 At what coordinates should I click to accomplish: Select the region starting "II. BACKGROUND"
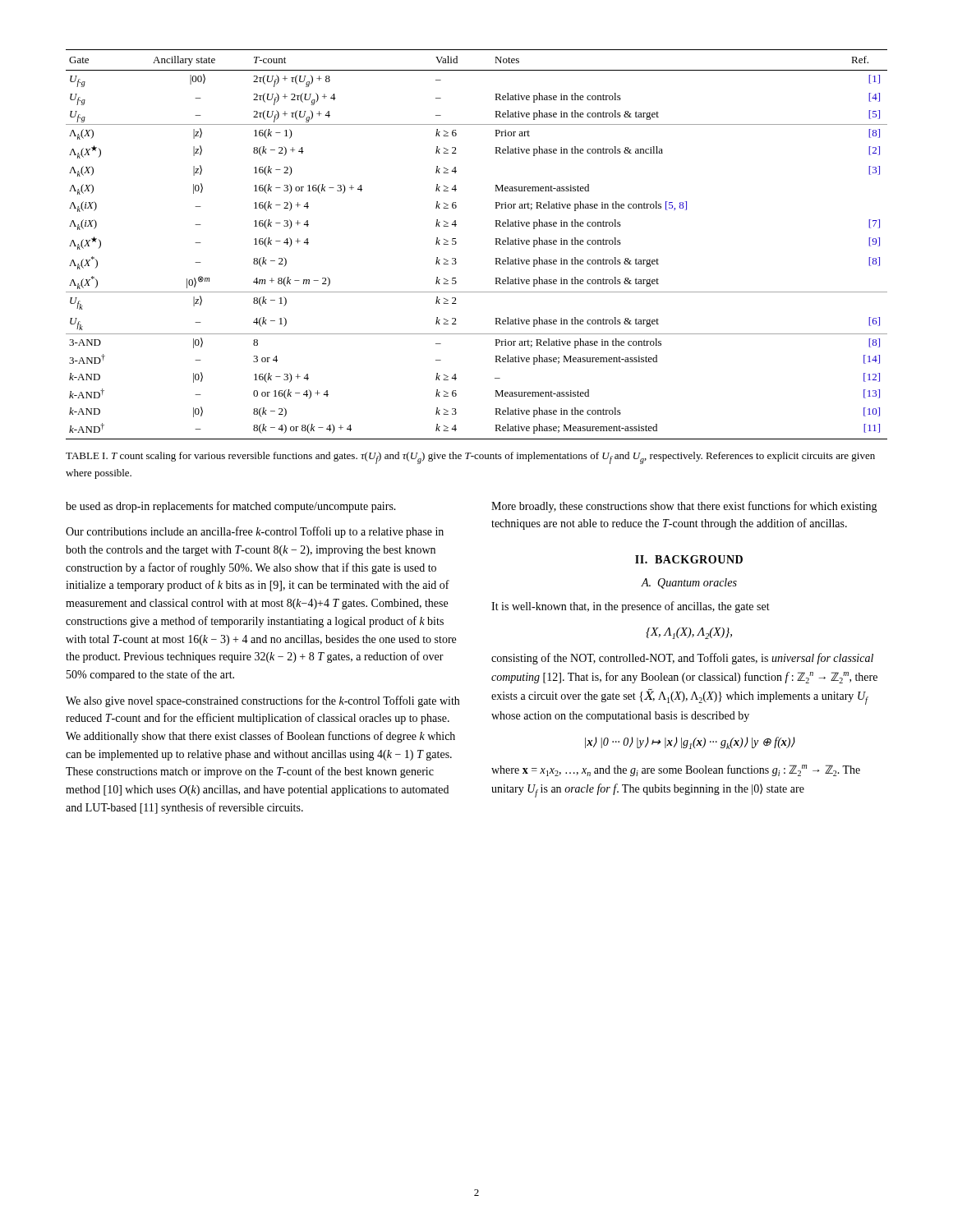[689, 560]
